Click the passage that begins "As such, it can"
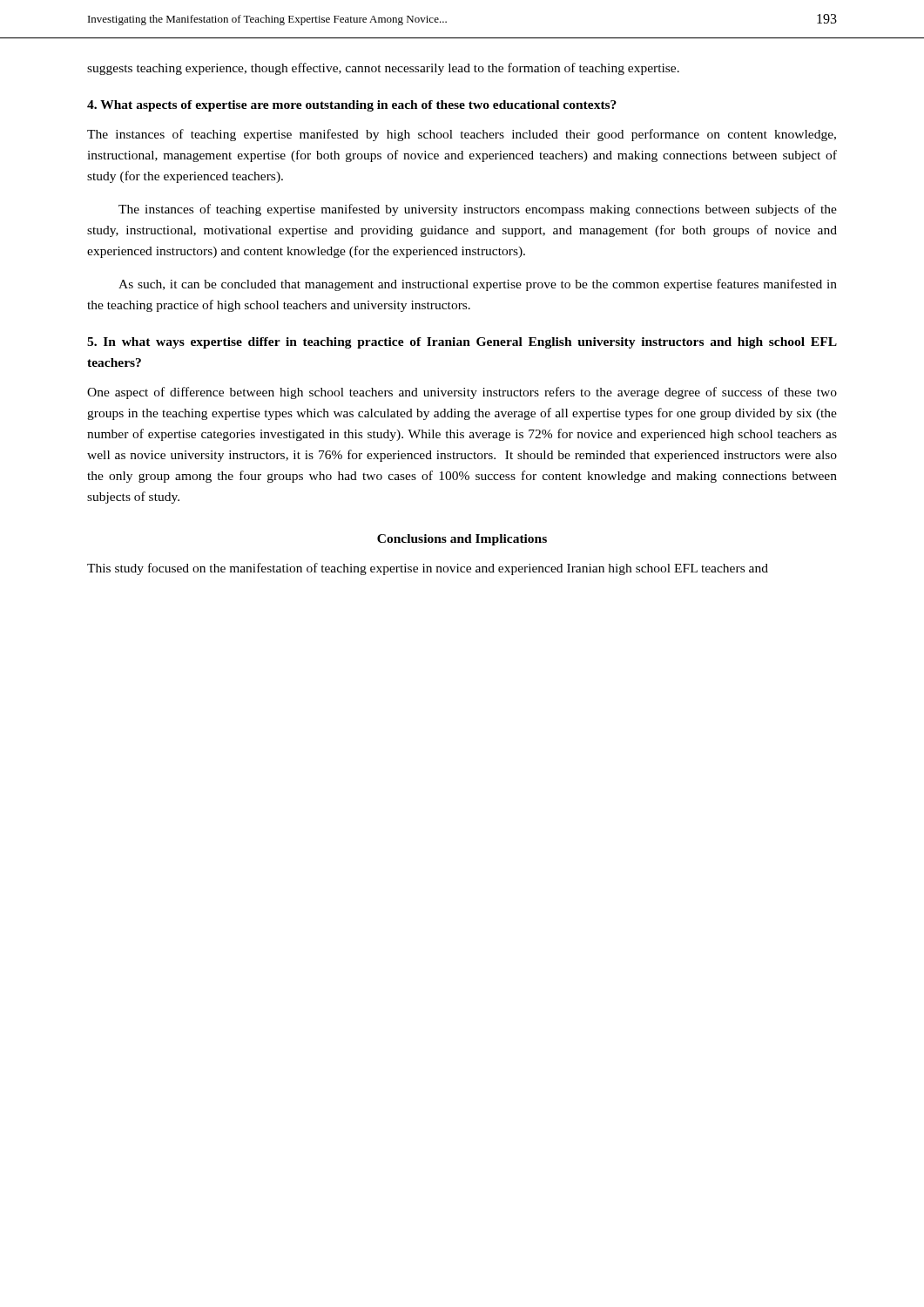Image resolution: width=924 pixels, height=1307 pixels. 462,294
